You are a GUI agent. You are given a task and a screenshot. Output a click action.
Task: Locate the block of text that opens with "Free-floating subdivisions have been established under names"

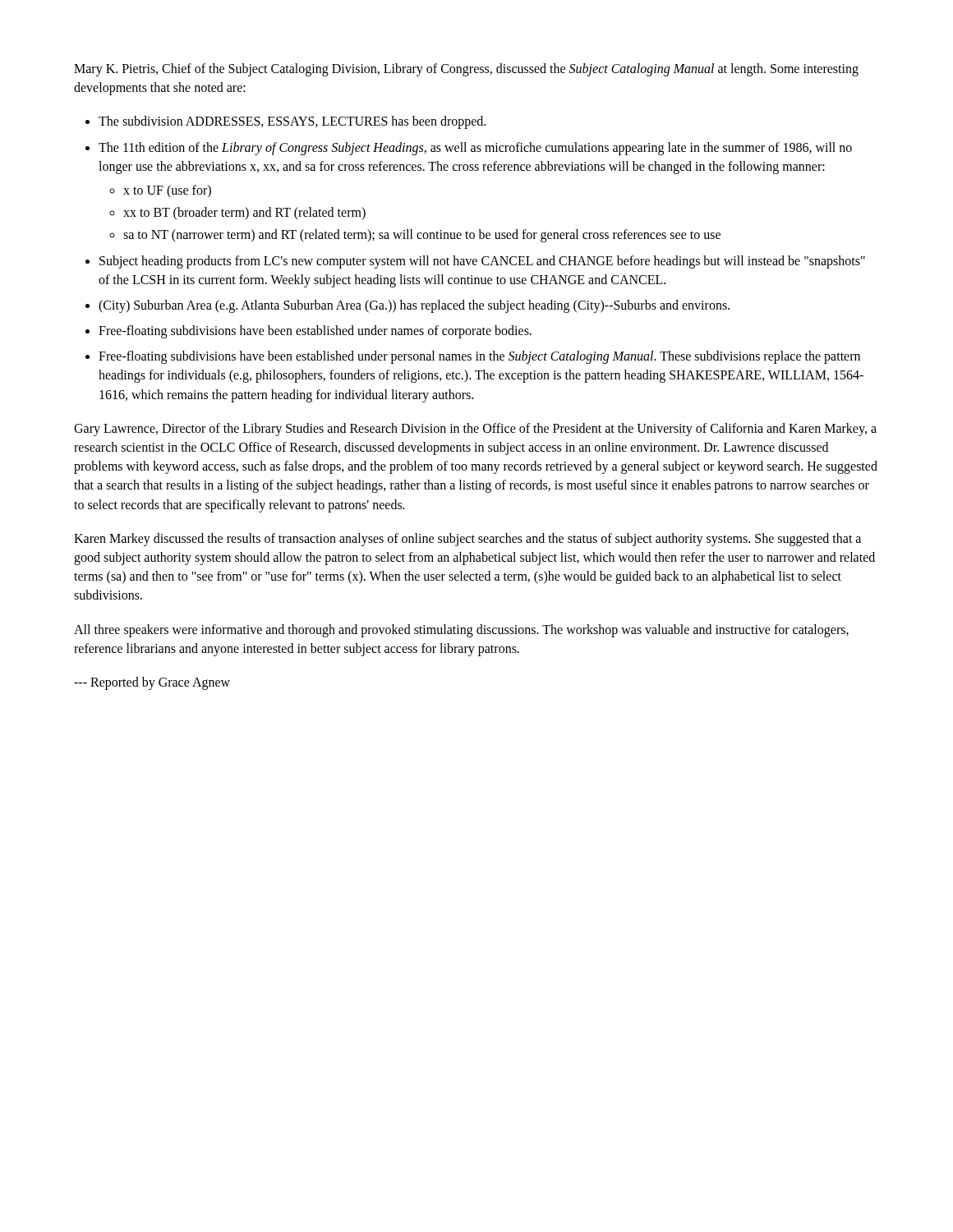pos(315,331)
